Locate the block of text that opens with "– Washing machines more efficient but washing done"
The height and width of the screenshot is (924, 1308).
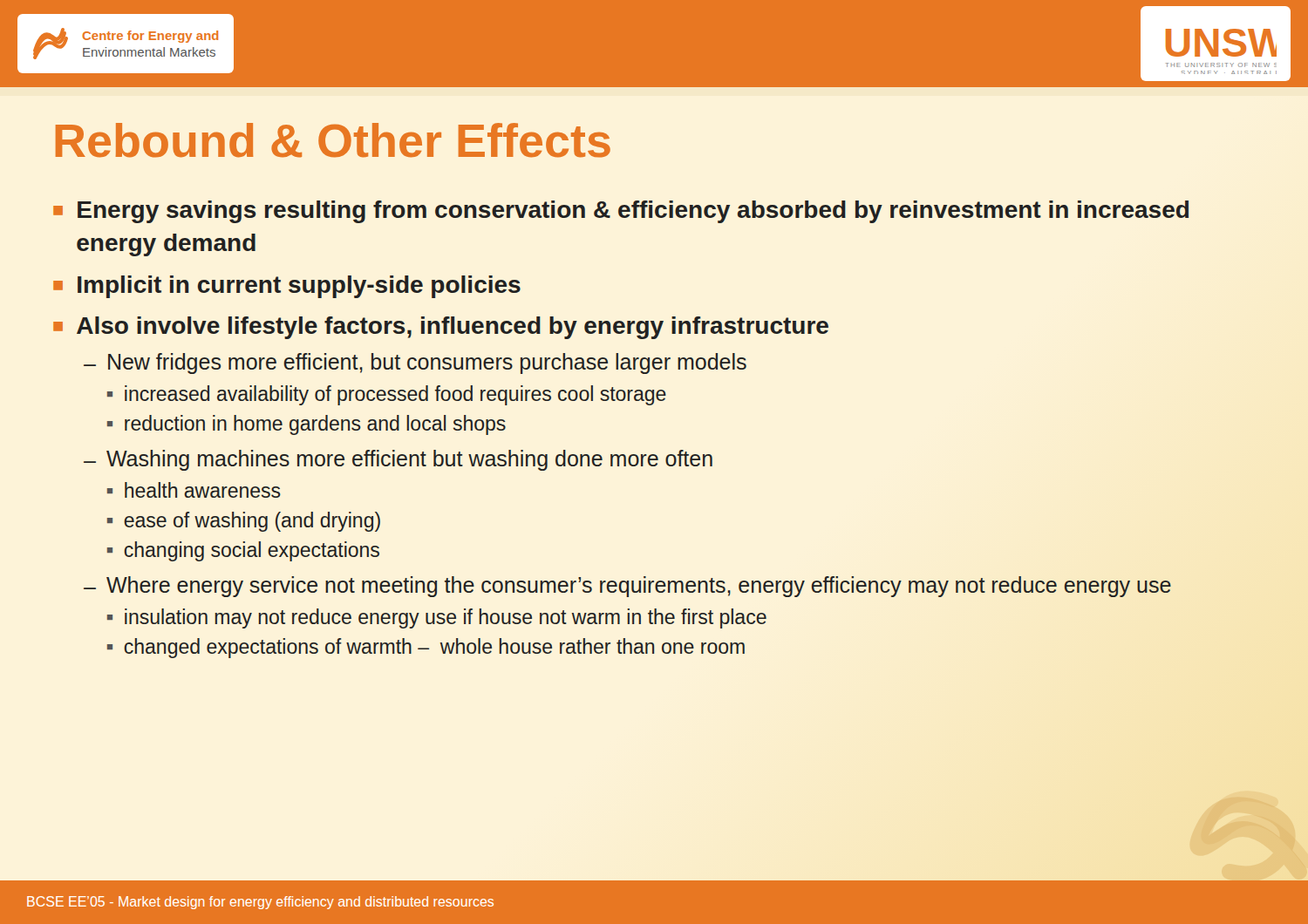pyautogui.click(x=398, y=460)
